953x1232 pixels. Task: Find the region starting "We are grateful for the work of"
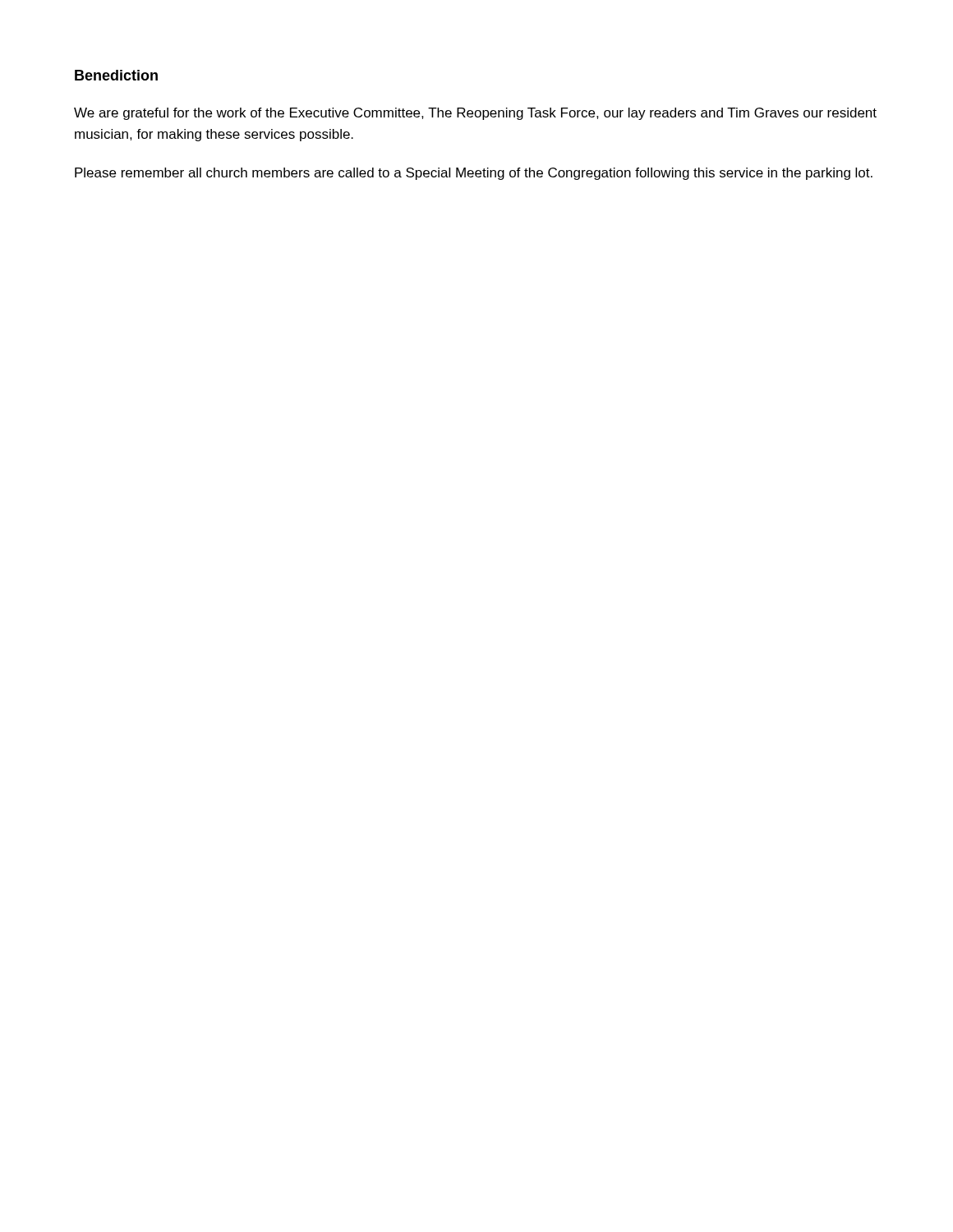[x=475, y=124]
